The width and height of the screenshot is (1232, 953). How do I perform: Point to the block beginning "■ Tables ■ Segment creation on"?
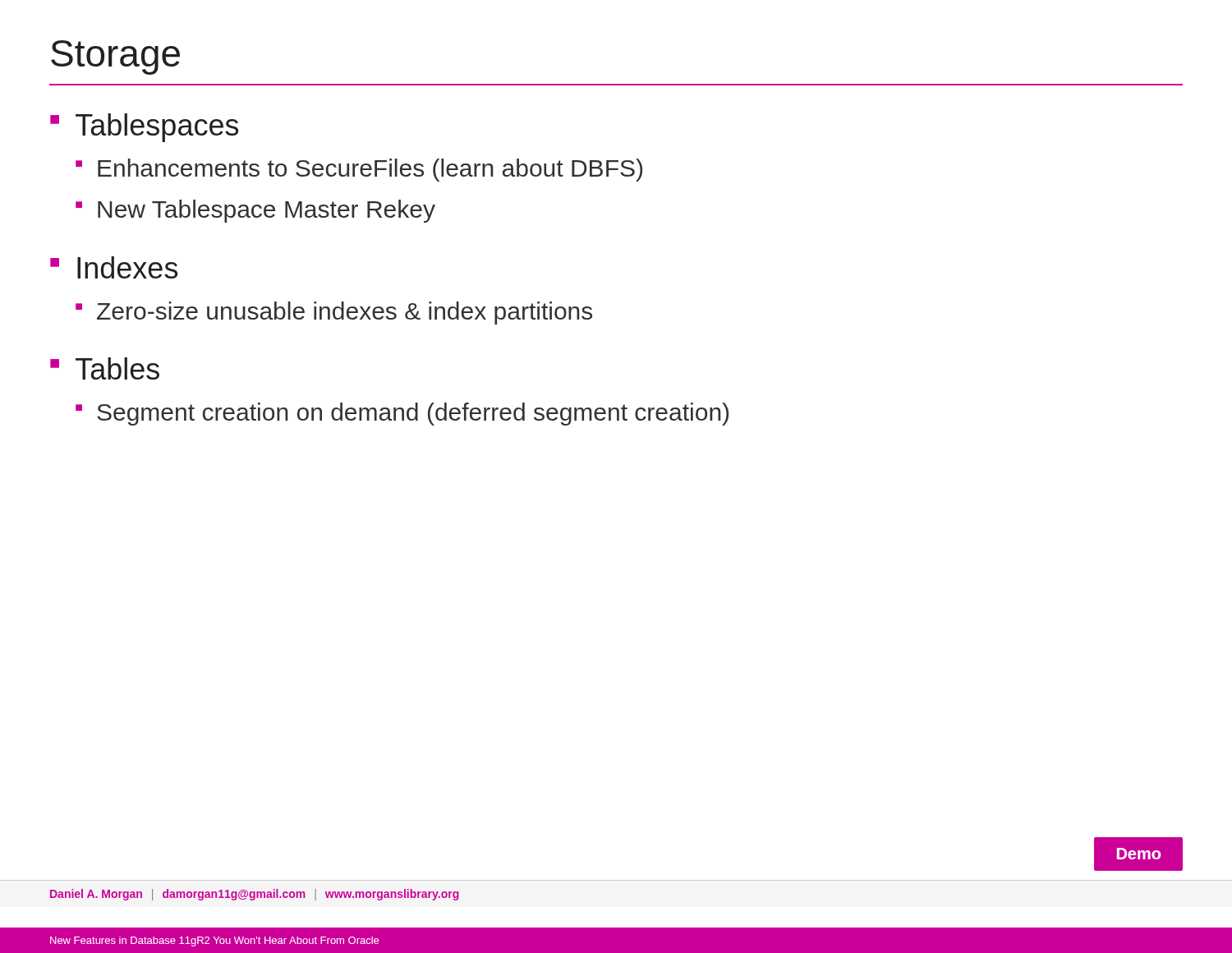tap(105, 368)
